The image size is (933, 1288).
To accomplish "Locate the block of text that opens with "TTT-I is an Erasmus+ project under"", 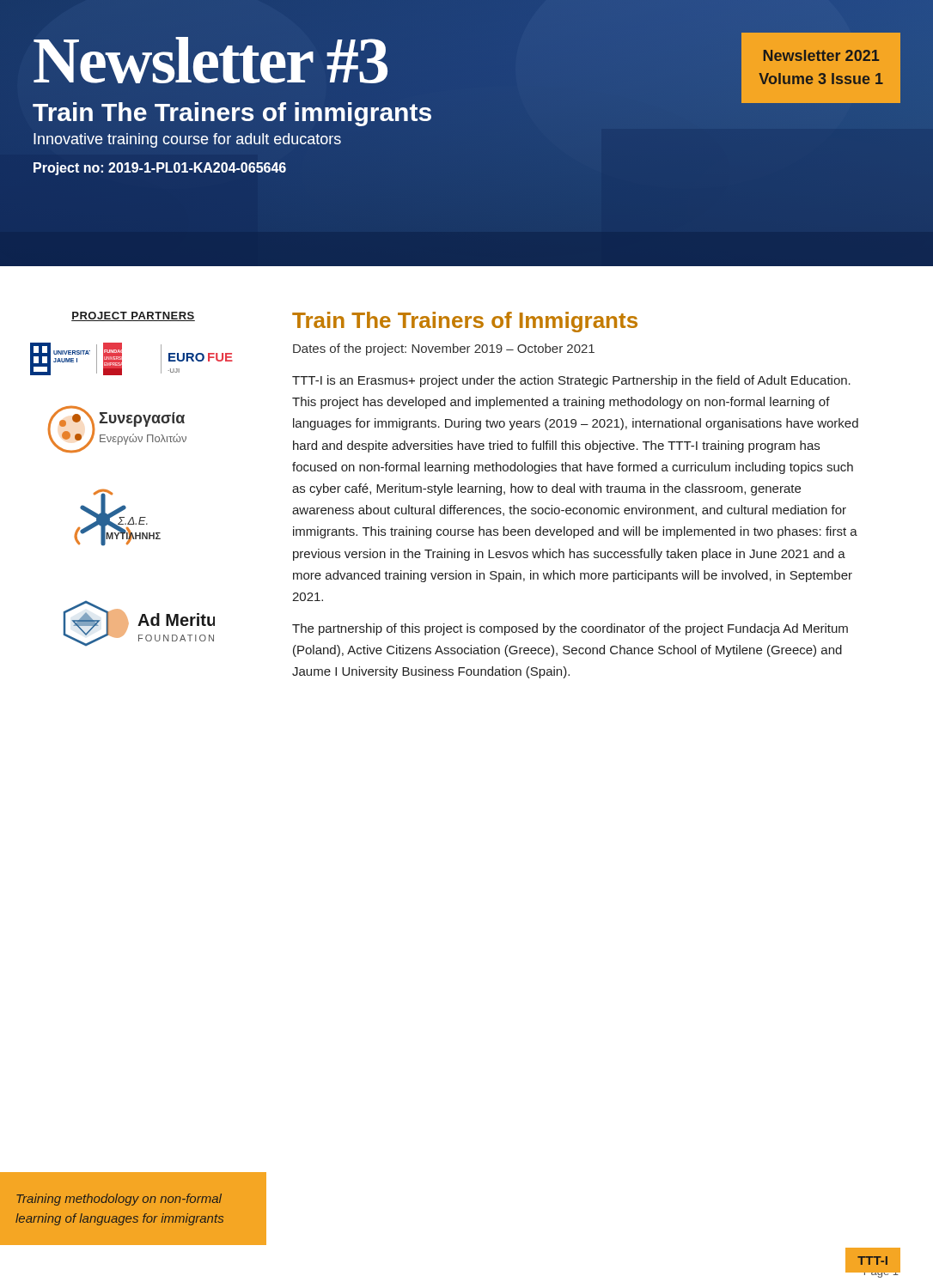I will coord(578,526).
